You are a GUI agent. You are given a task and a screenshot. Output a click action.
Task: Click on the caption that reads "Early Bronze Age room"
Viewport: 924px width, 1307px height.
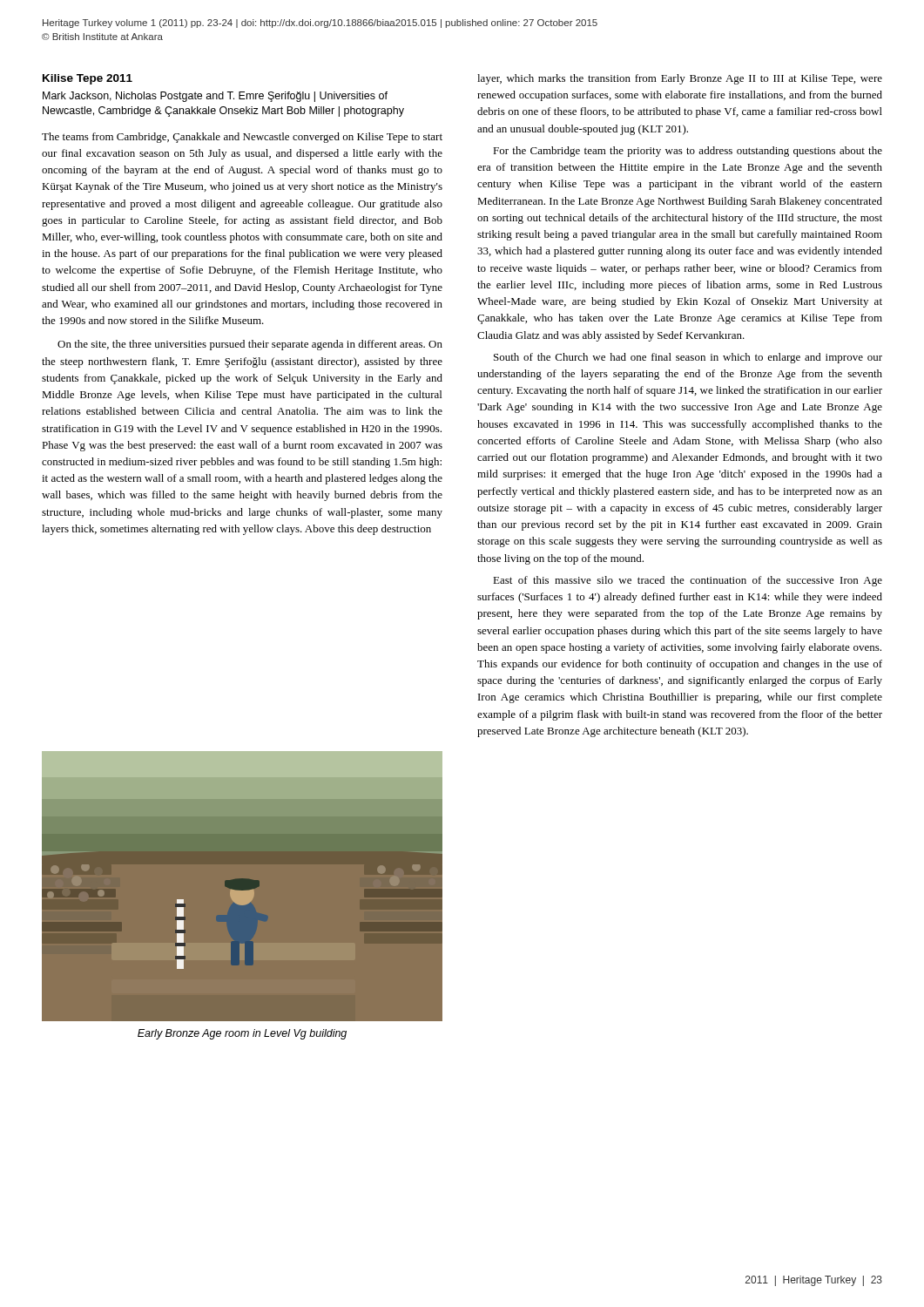[242, 1033]
